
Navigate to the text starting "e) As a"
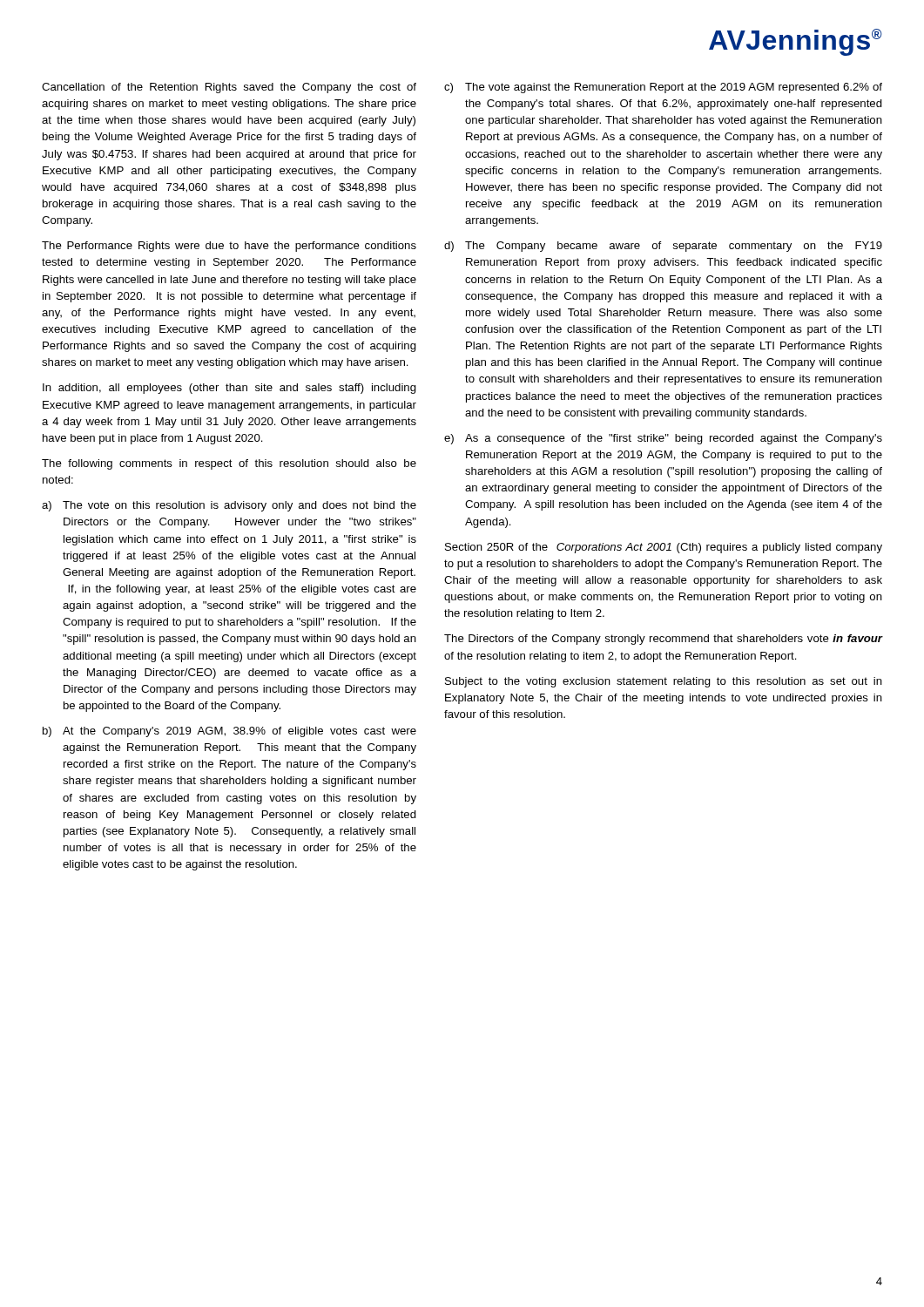coord(663,479)
